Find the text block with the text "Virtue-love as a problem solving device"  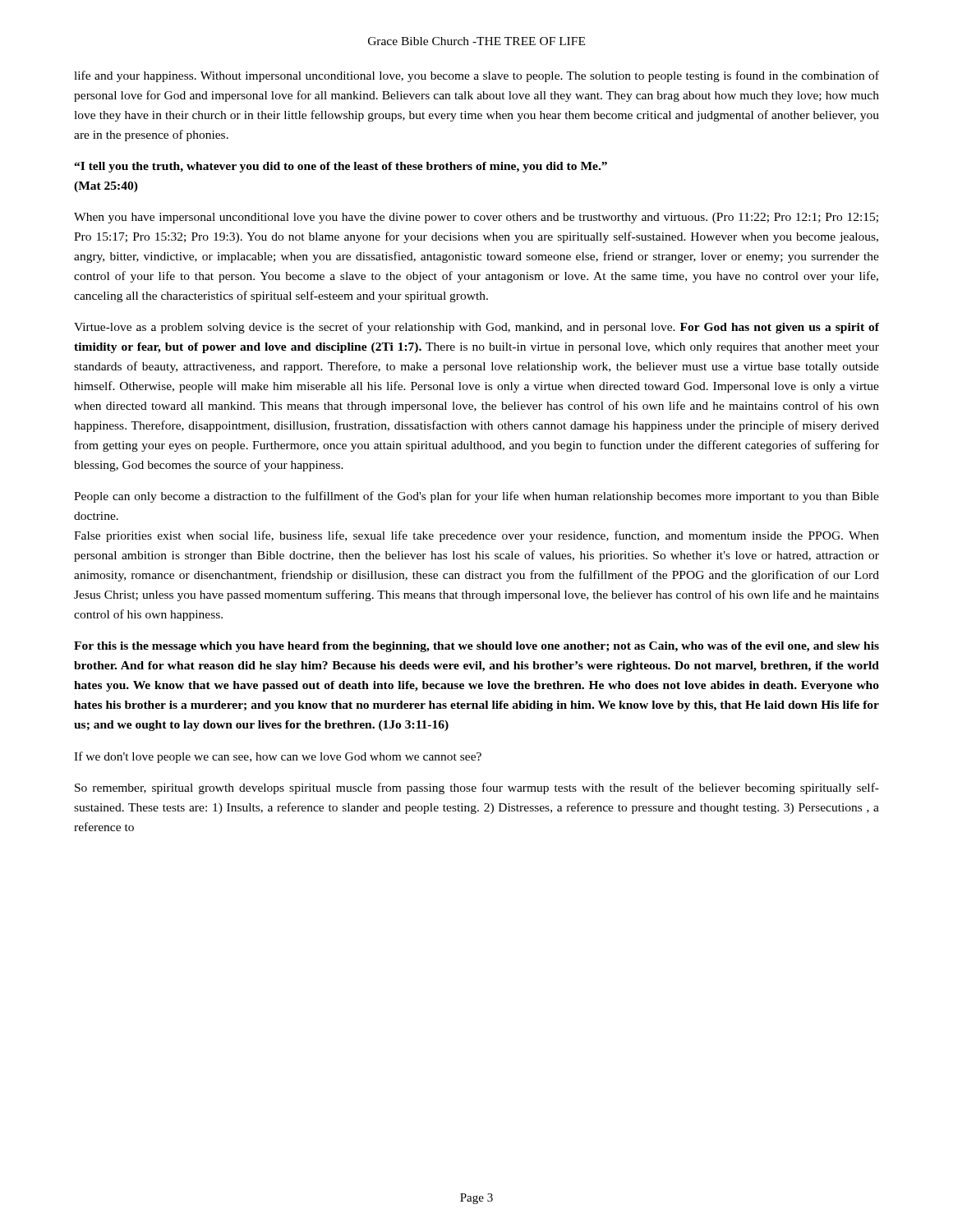[476, 396]
